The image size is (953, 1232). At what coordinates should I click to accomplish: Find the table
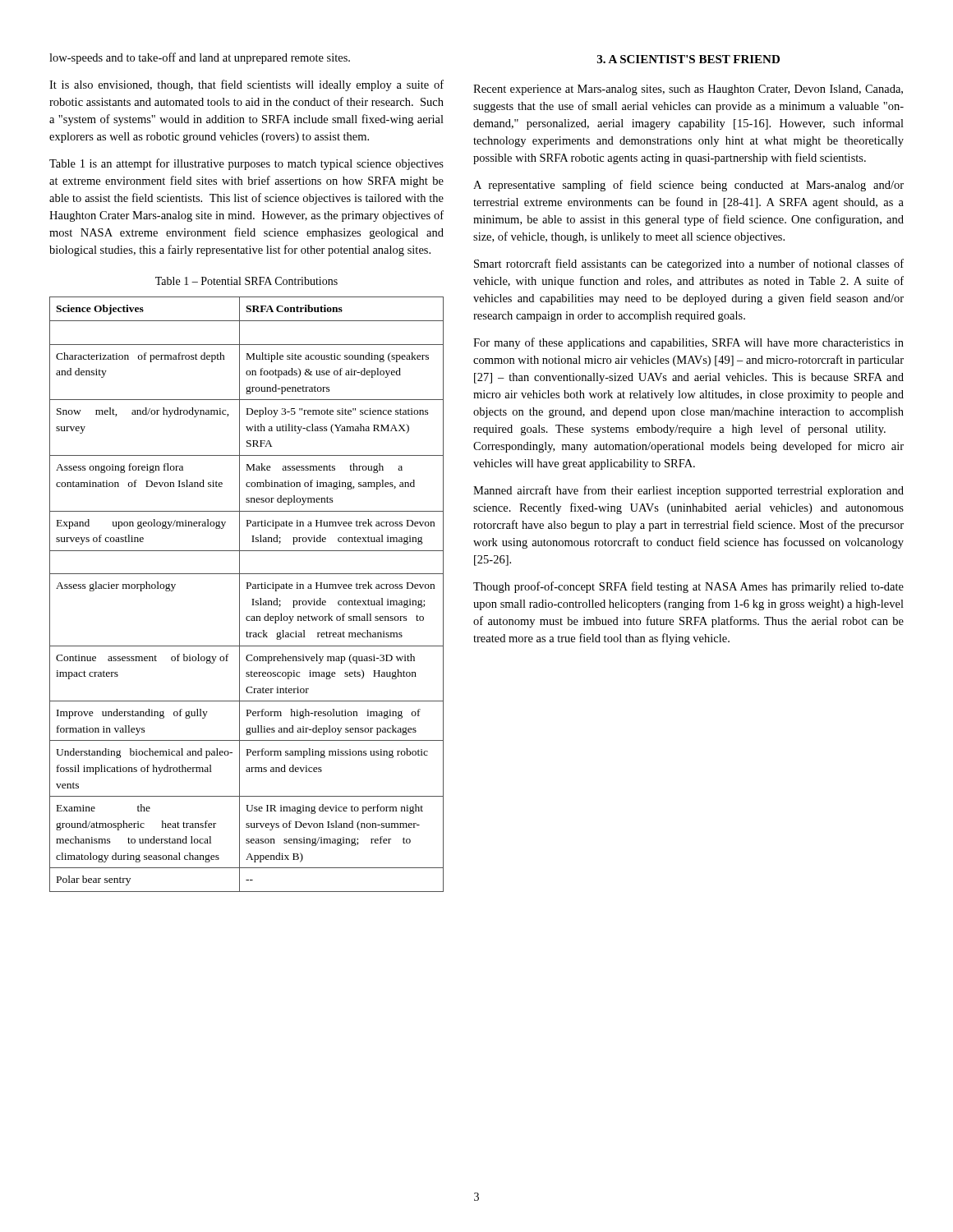pyautogui.click(x=246, y=594)
